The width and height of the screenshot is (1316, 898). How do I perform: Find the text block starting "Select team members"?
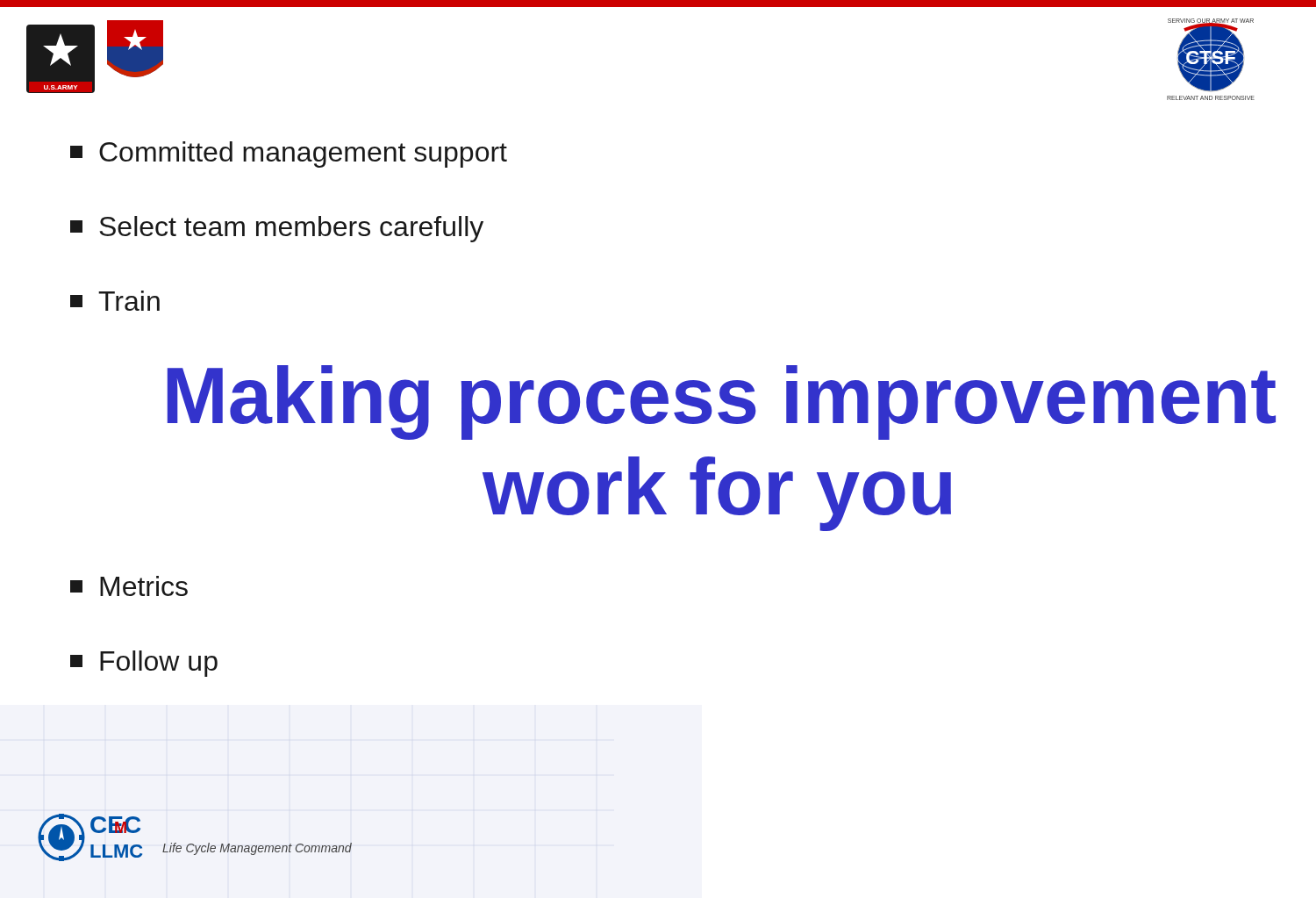point(277,227)
